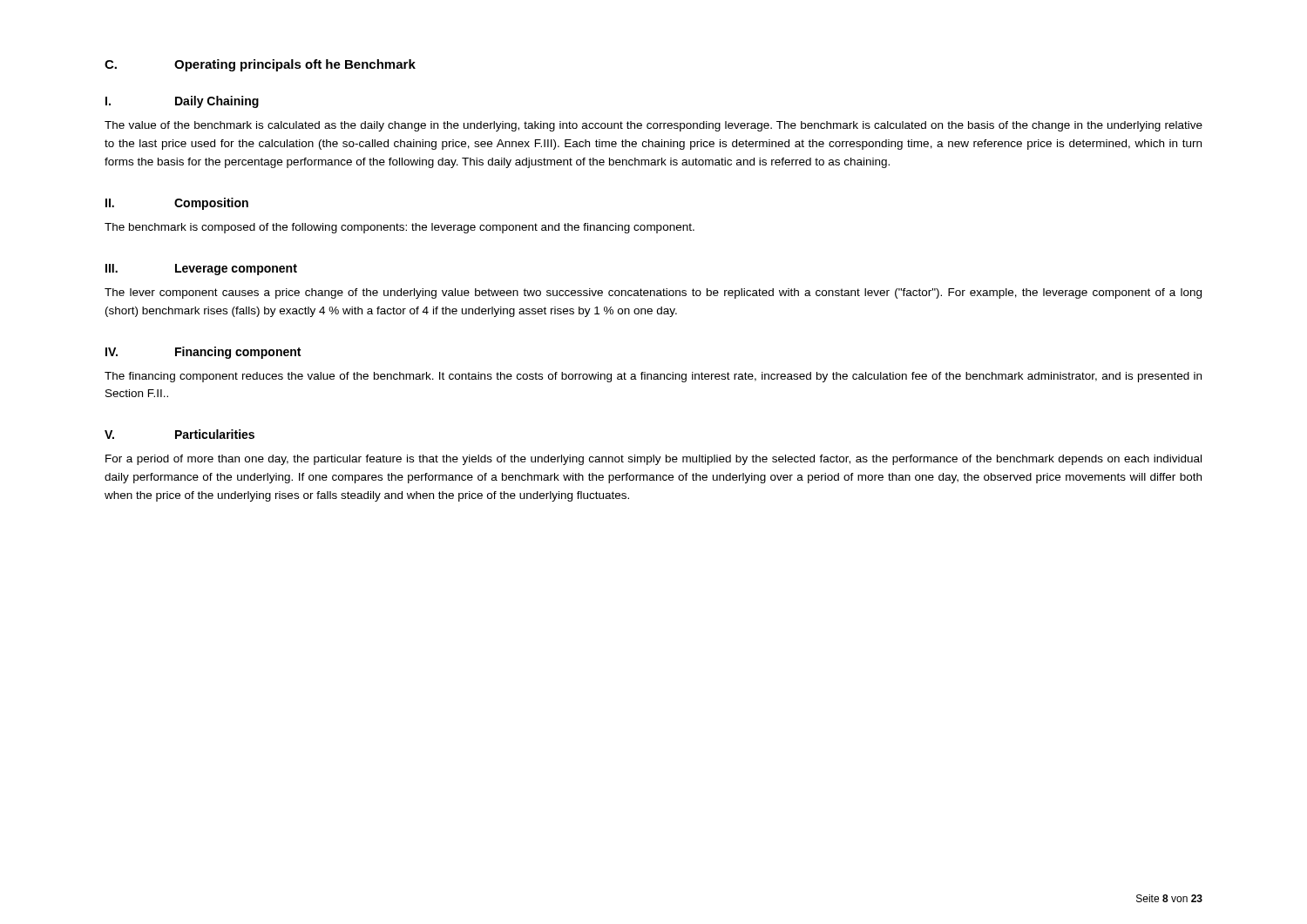Where does it say "IV. Financing component"?
Screen dimensions: 924x1307
tap(203, 351)
